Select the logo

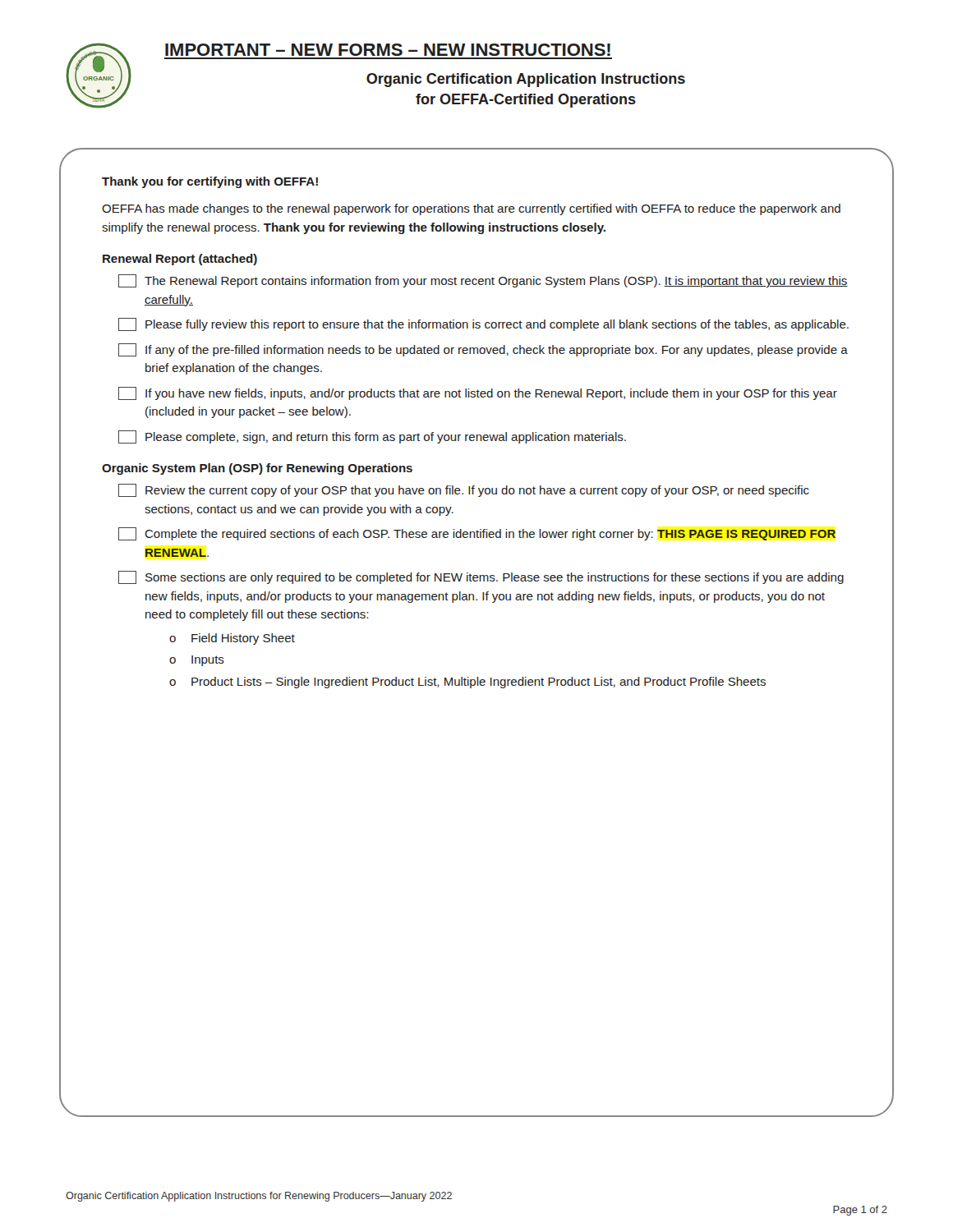point(103,77)
